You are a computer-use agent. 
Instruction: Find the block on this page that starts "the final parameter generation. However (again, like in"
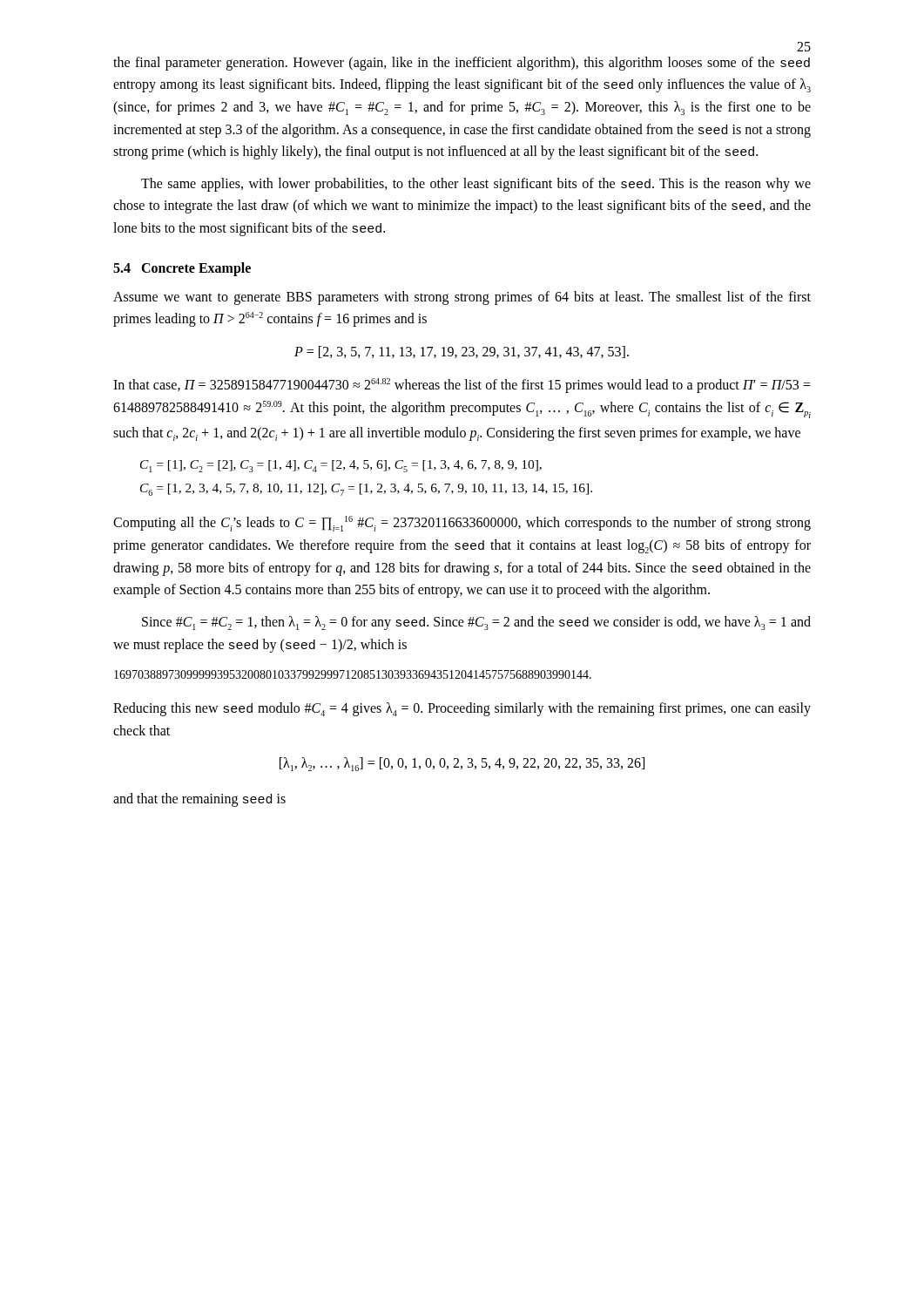tap(462, 108)
